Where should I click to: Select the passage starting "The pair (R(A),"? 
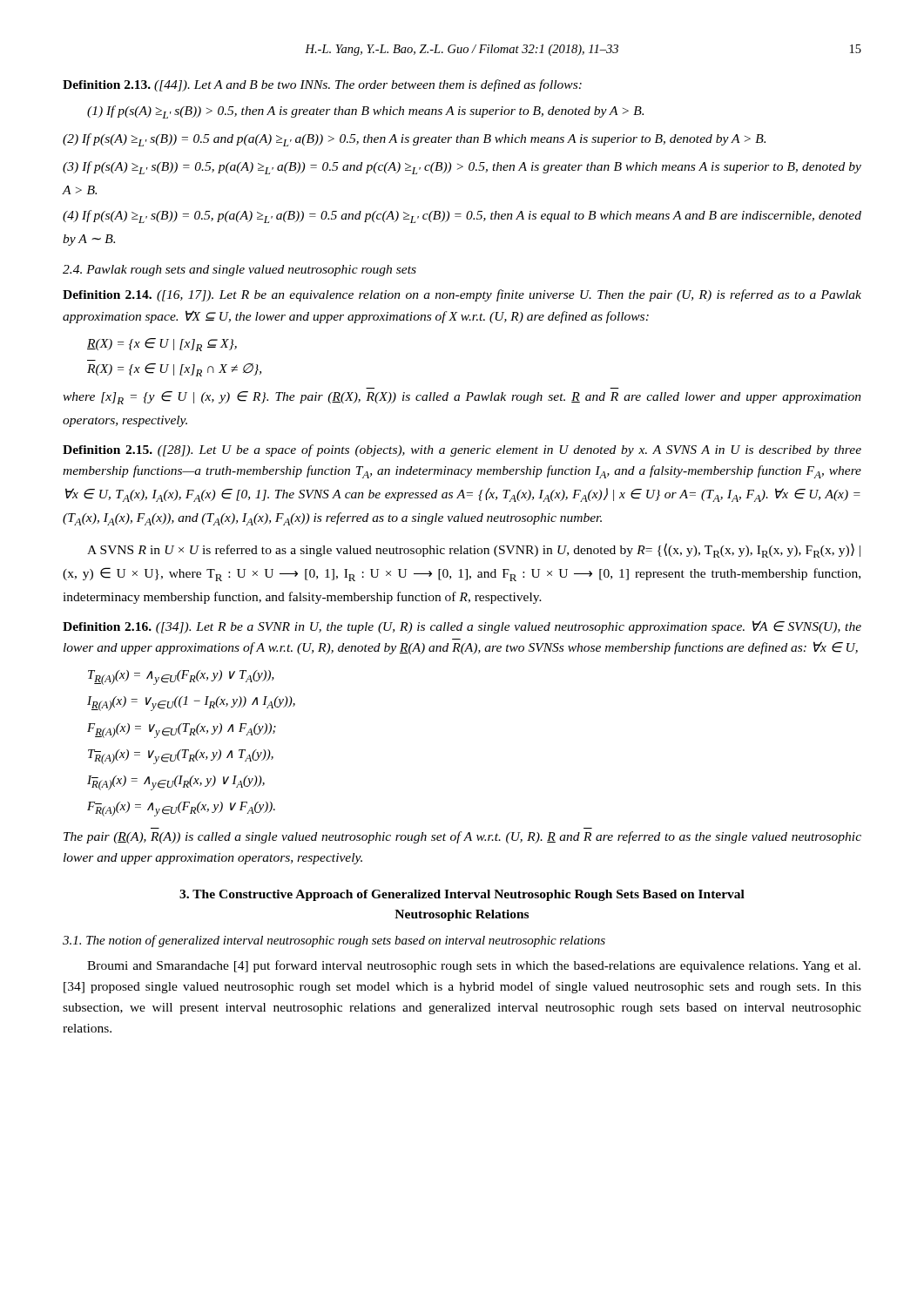pyautogui.click(x=462, y=847)
